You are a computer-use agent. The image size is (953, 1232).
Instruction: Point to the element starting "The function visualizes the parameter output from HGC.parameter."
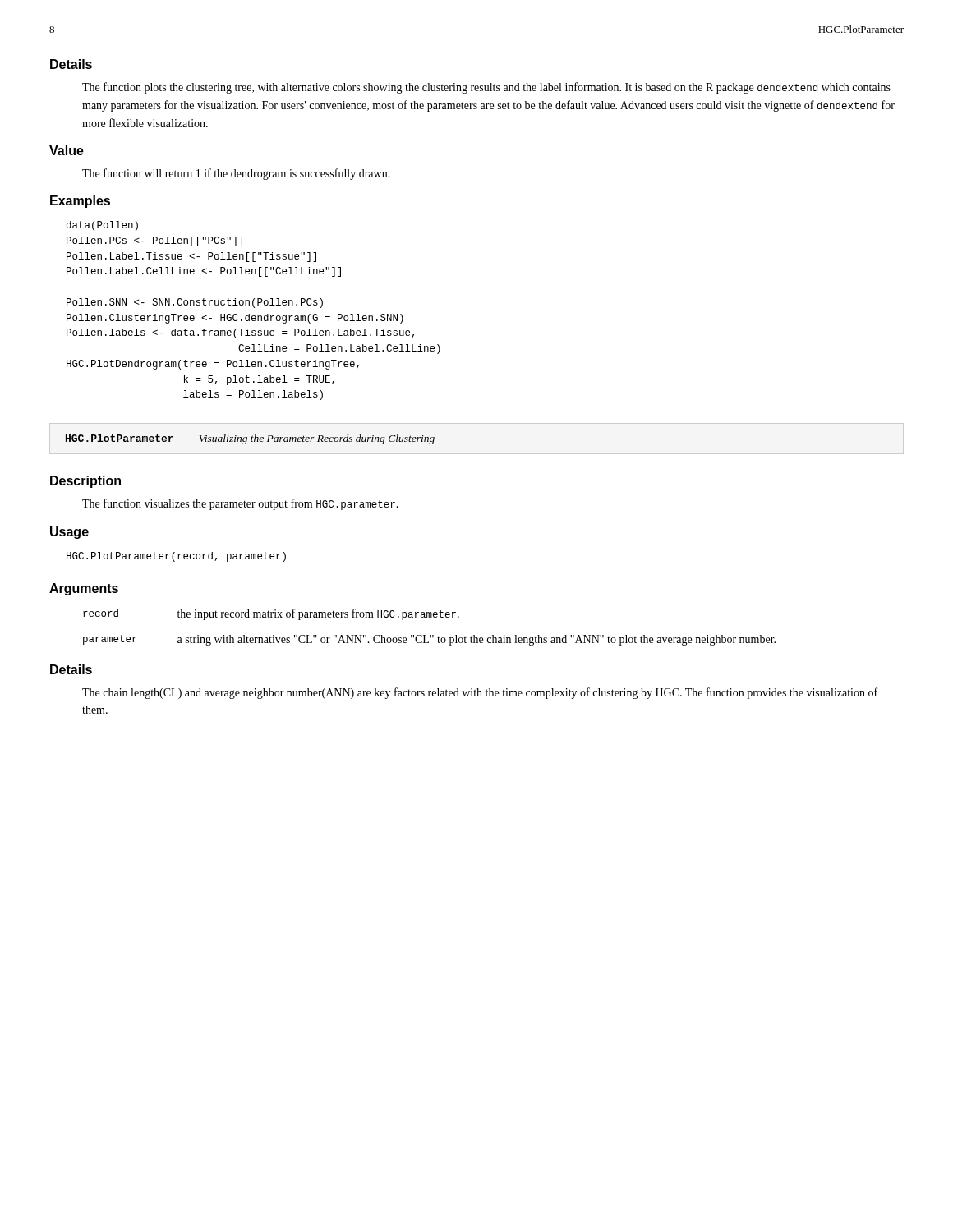[x=240, y=504]
